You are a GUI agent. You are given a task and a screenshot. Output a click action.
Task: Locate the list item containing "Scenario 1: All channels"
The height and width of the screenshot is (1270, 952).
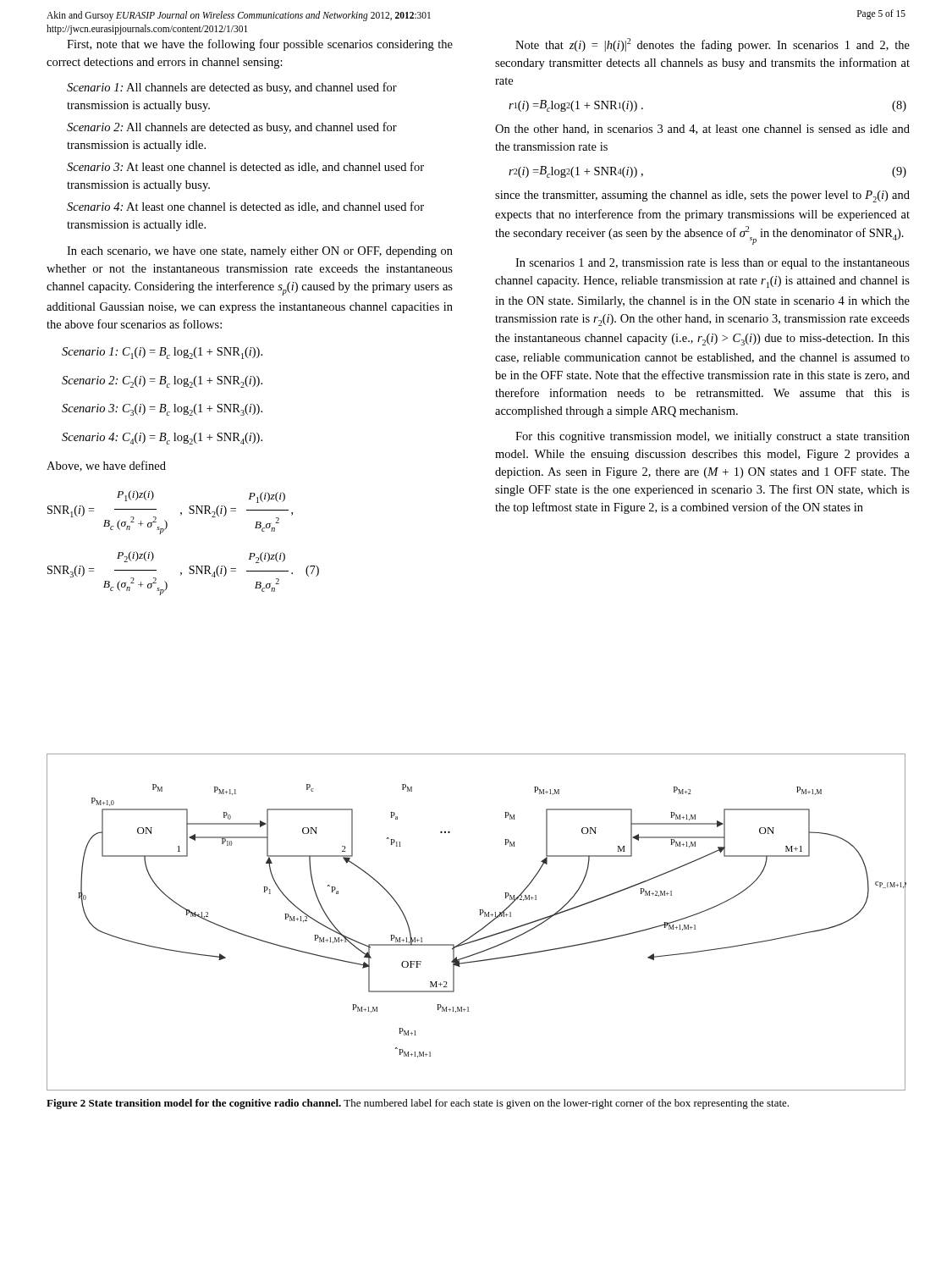(232, 96)
